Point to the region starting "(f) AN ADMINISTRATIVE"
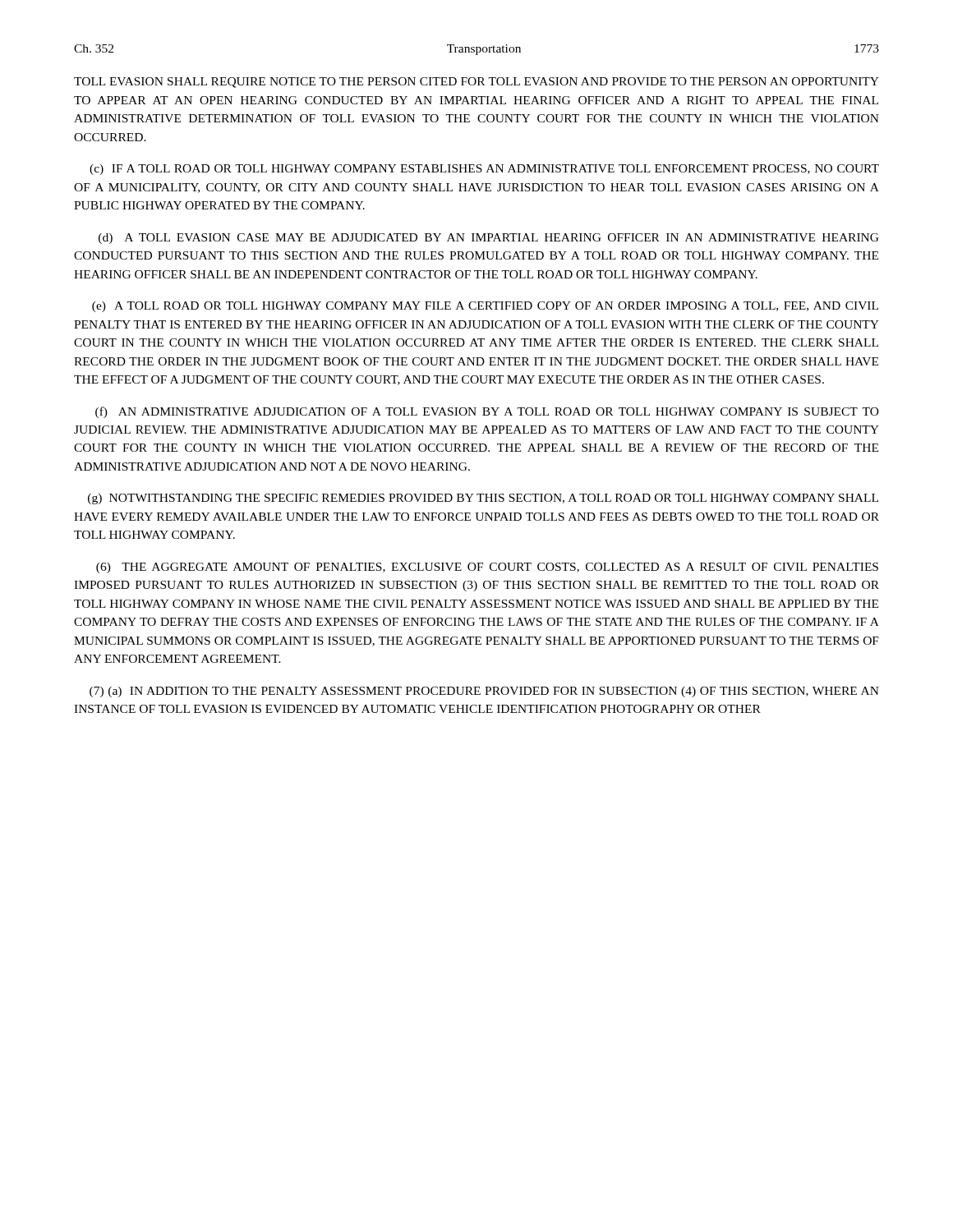The image size is (953, 1232). point(476,438)
